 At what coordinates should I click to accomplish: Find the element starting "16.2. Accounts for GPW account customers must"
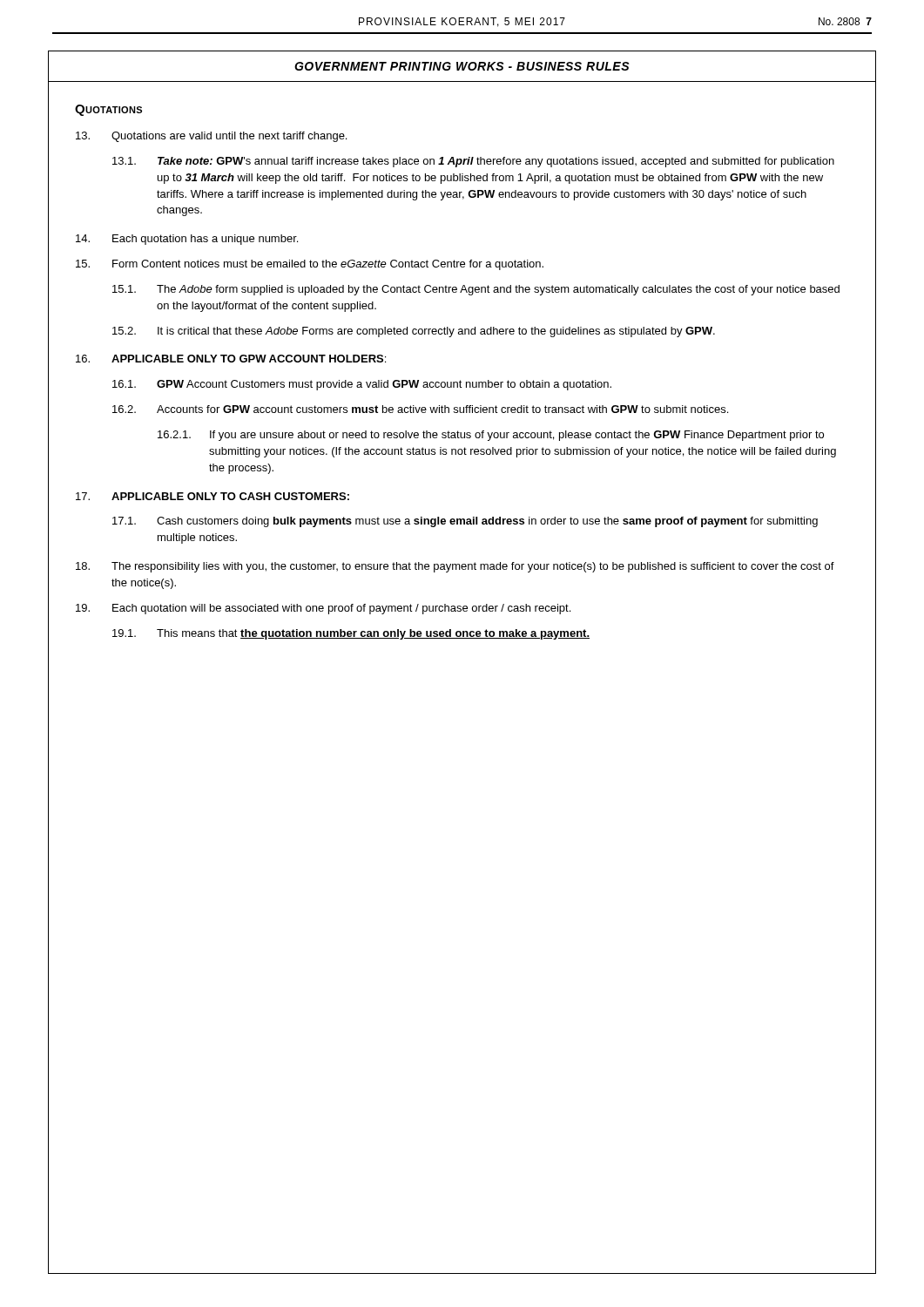(480, 410)
